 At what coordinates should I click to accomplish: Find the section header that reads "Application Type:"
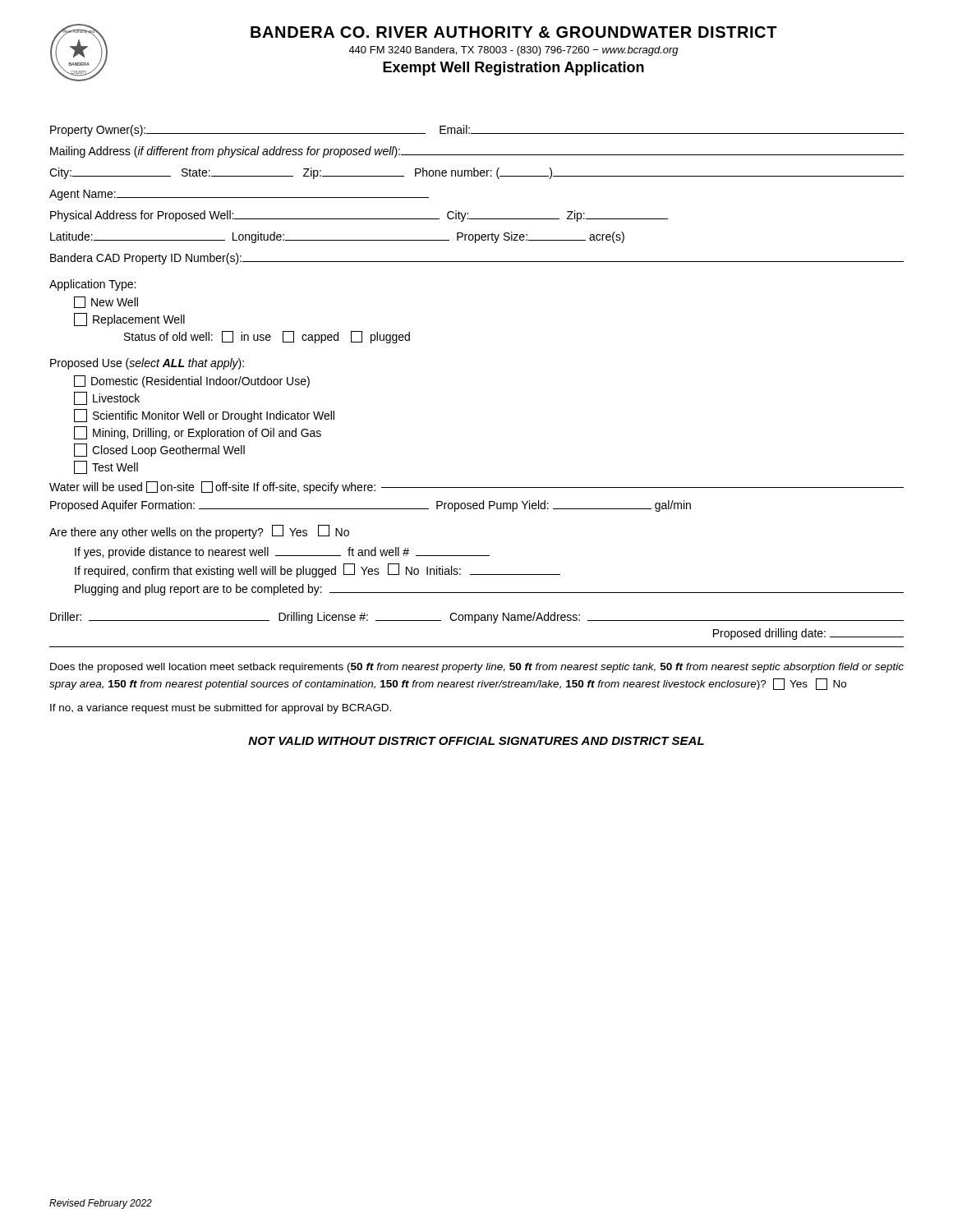pos(93,284)
